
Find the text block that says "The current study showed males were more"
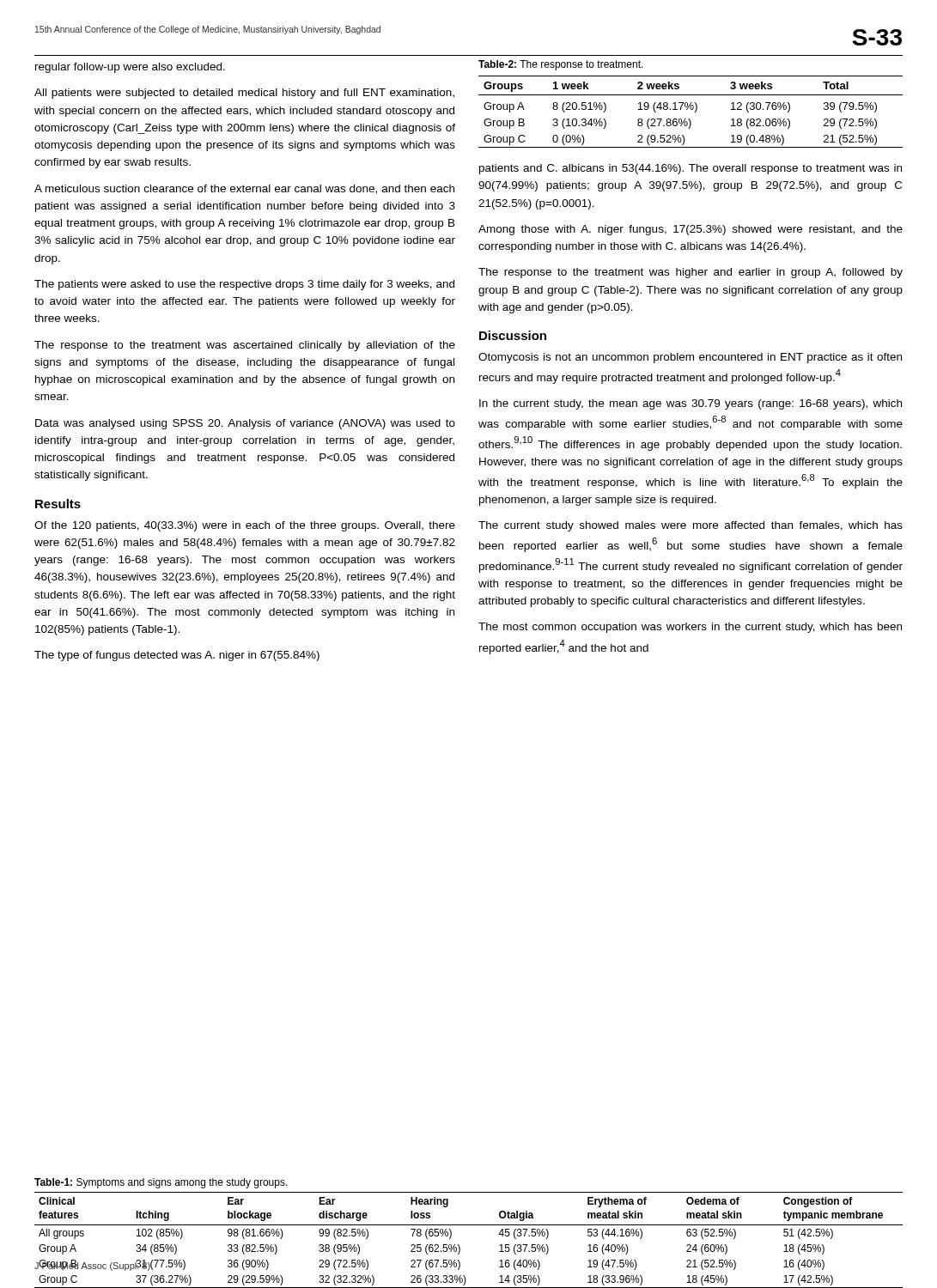[690, 563]
